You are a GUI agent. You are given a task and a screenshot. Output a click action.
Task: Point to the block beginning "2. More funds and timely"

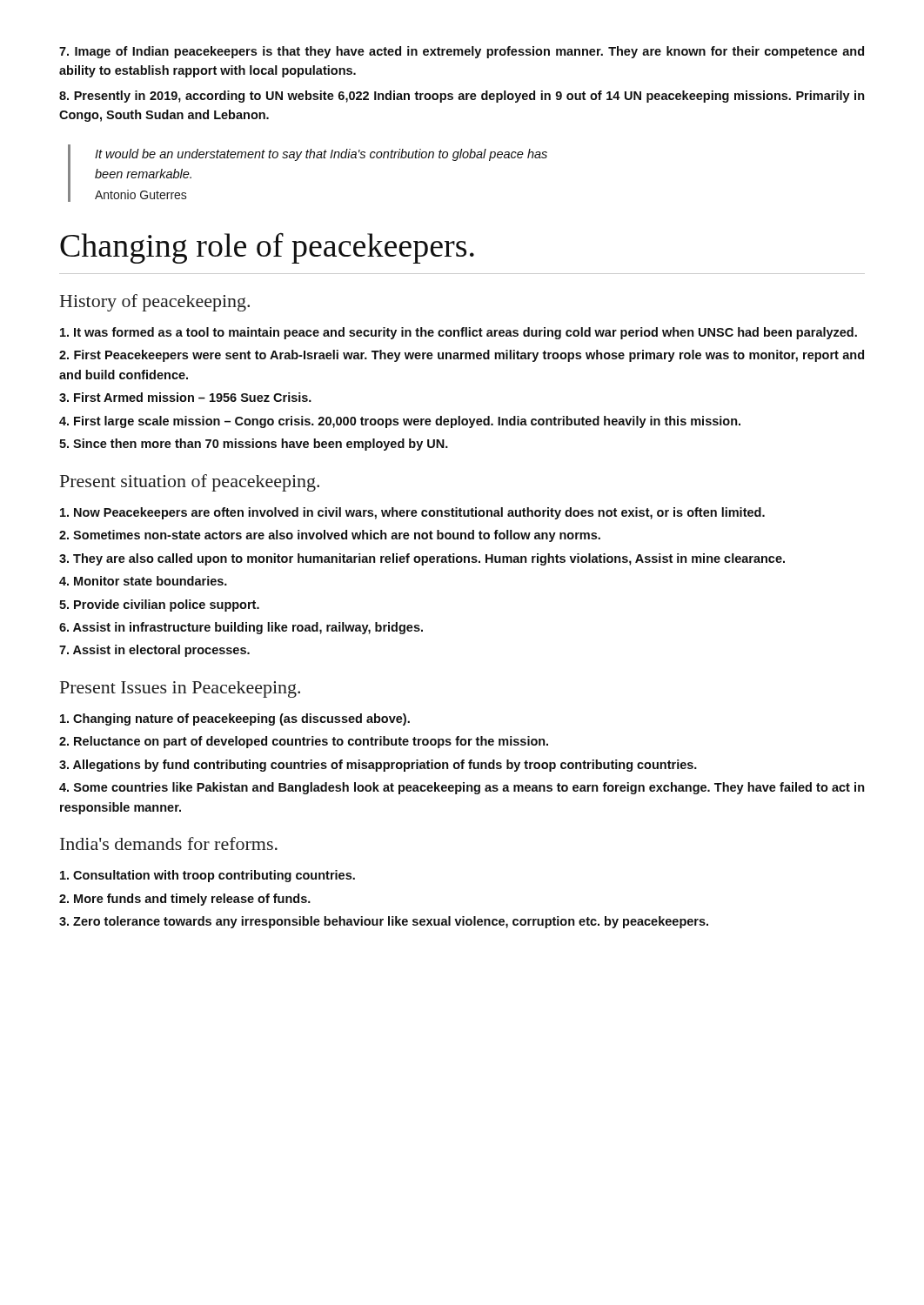(185, 898)
